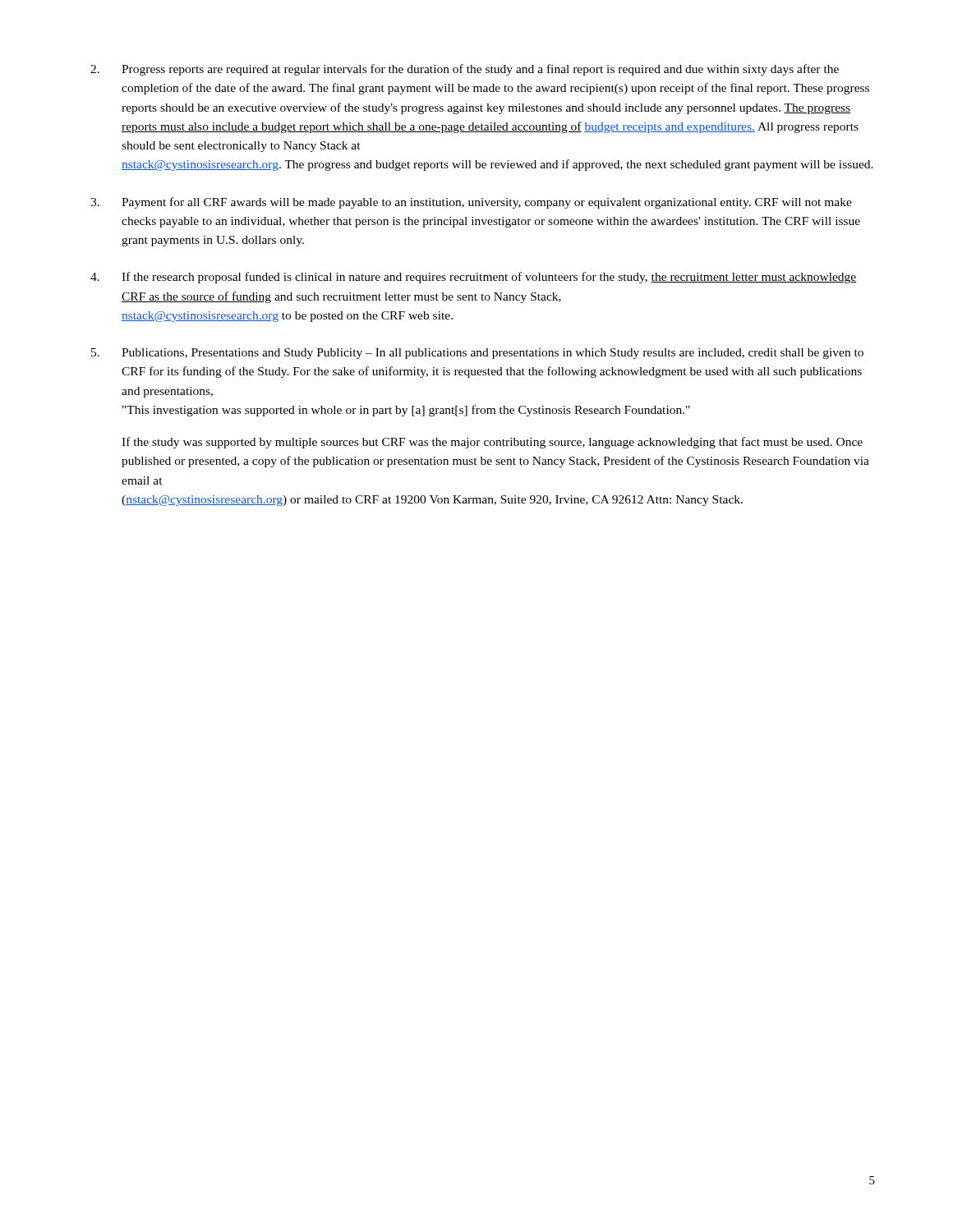Point to the block beginning "If the study was"
The height and width of the screenshot is (1232, 953).
tap(495, 470)
